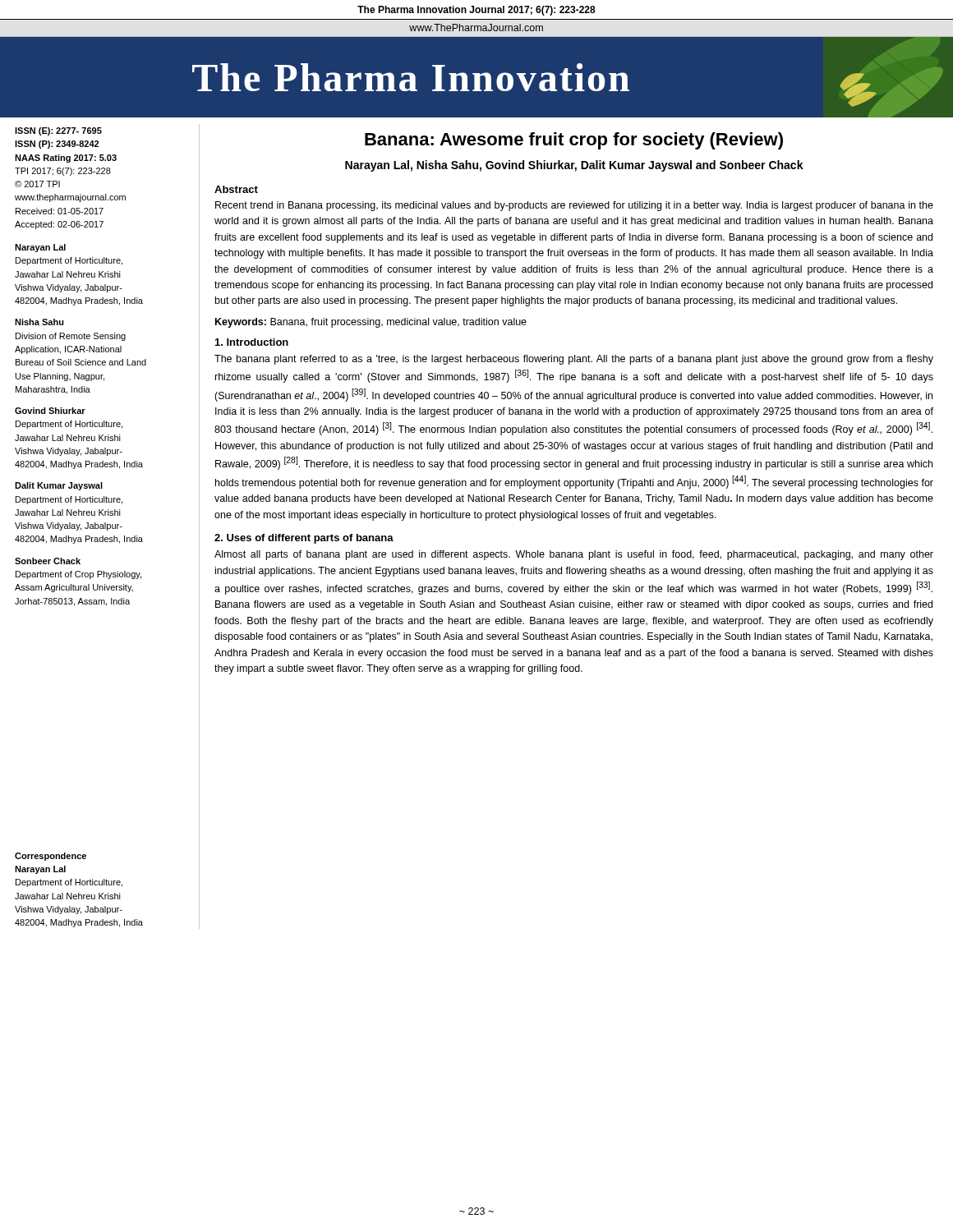Screen dimensions: 1232x953
Task: Point to the text block starting "Narayan Lal Department of Horticulture, Jawahar Lal Nehreu"
Action: 79,274
